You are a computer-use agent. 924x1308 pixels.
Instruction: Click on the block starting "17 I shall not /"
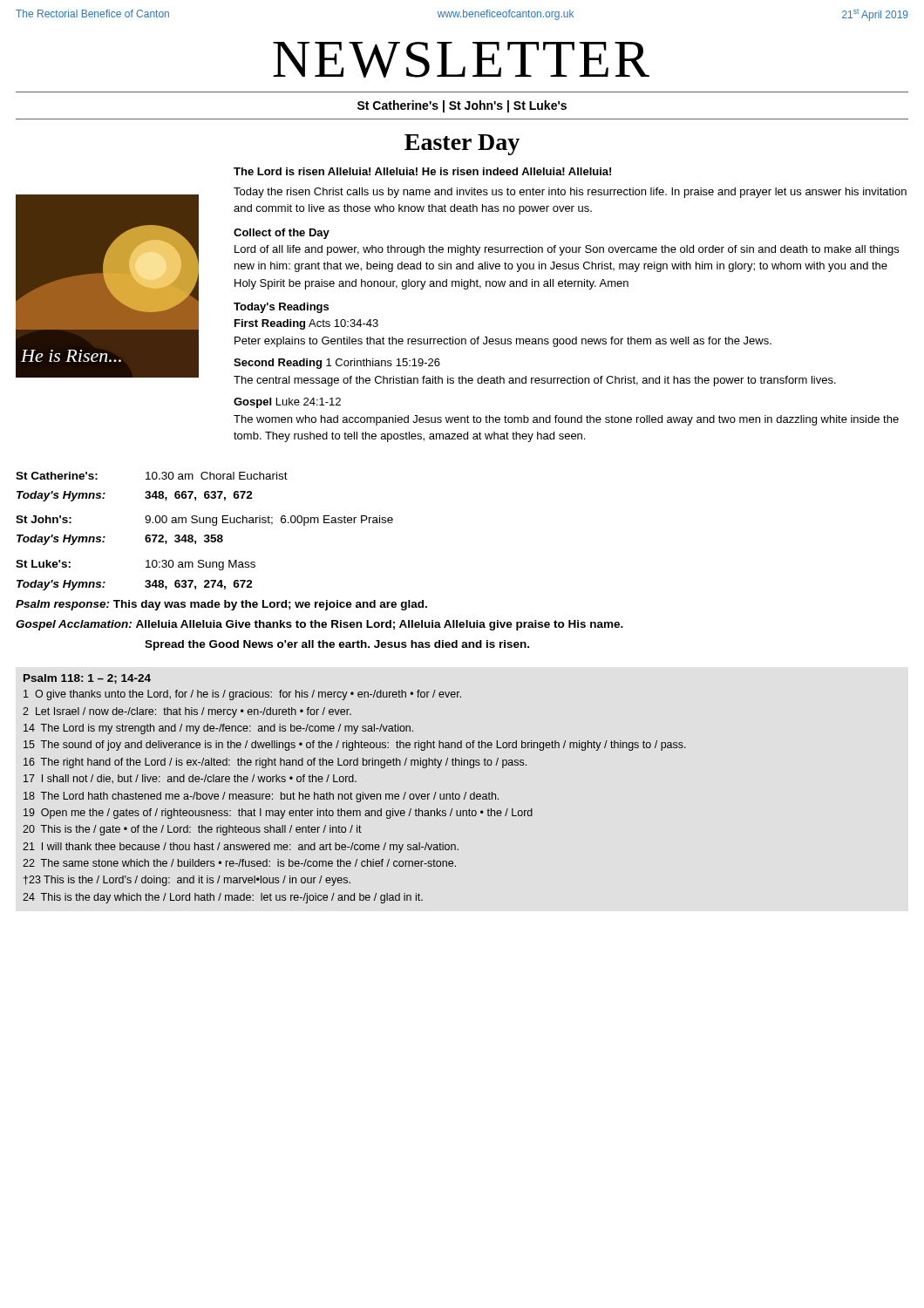click(x=190, y=779)
